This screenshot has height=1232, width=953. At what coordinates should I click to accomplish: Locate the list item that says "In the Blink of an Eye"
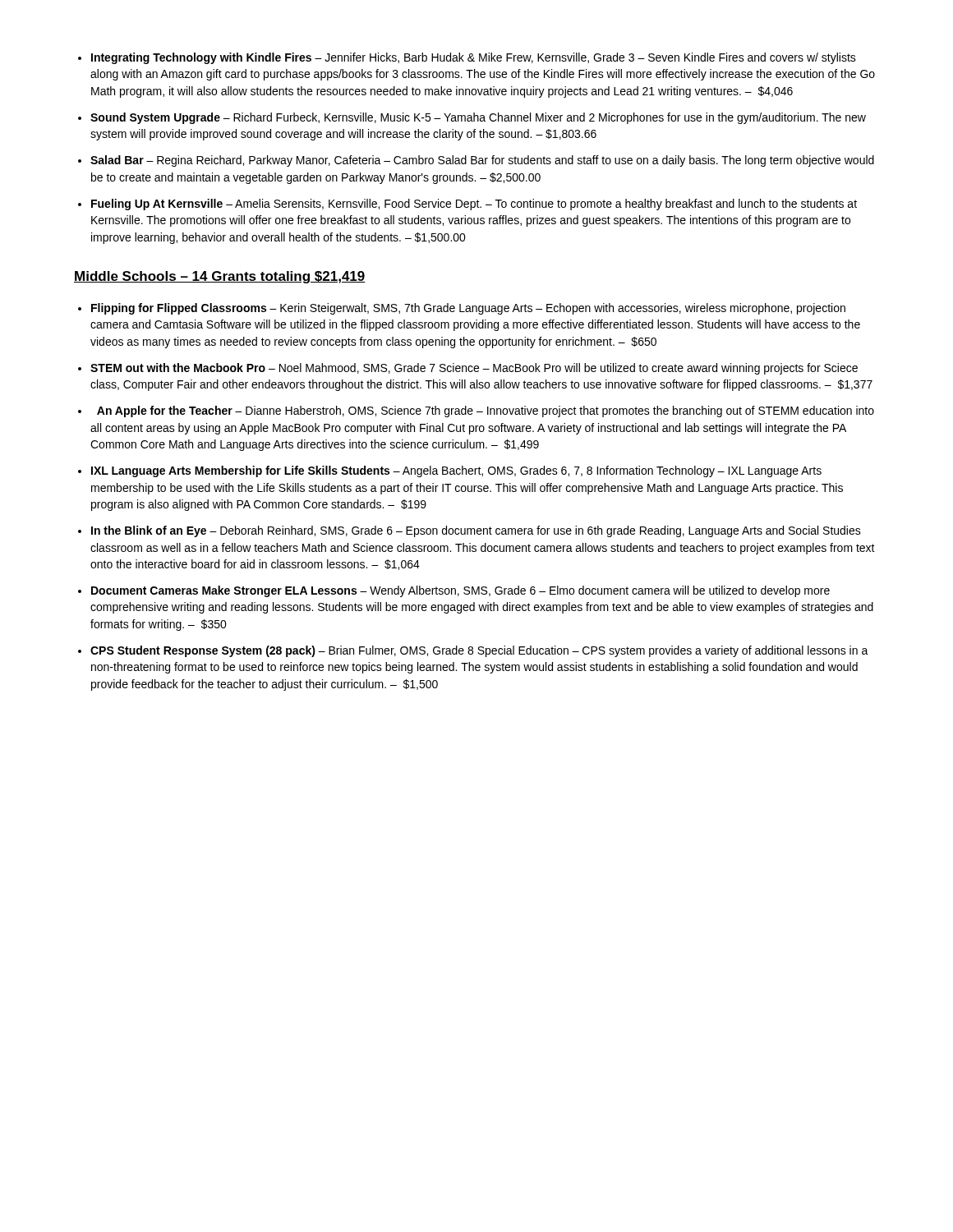[x=482, y=547]
